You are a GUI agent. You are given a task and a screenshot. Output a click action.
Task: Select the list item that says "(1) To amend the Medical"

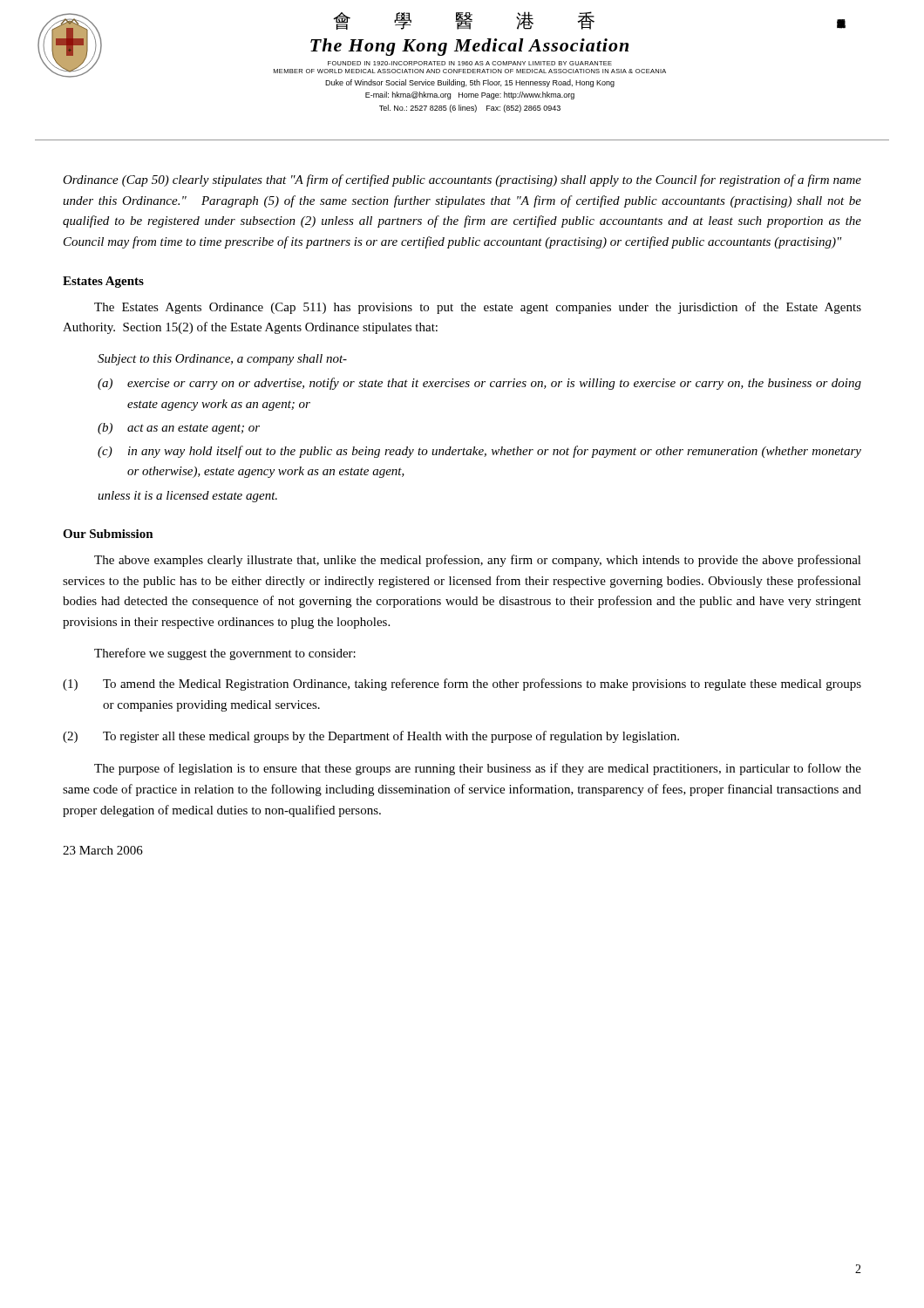pyautogui.click(x=462, y=695)
